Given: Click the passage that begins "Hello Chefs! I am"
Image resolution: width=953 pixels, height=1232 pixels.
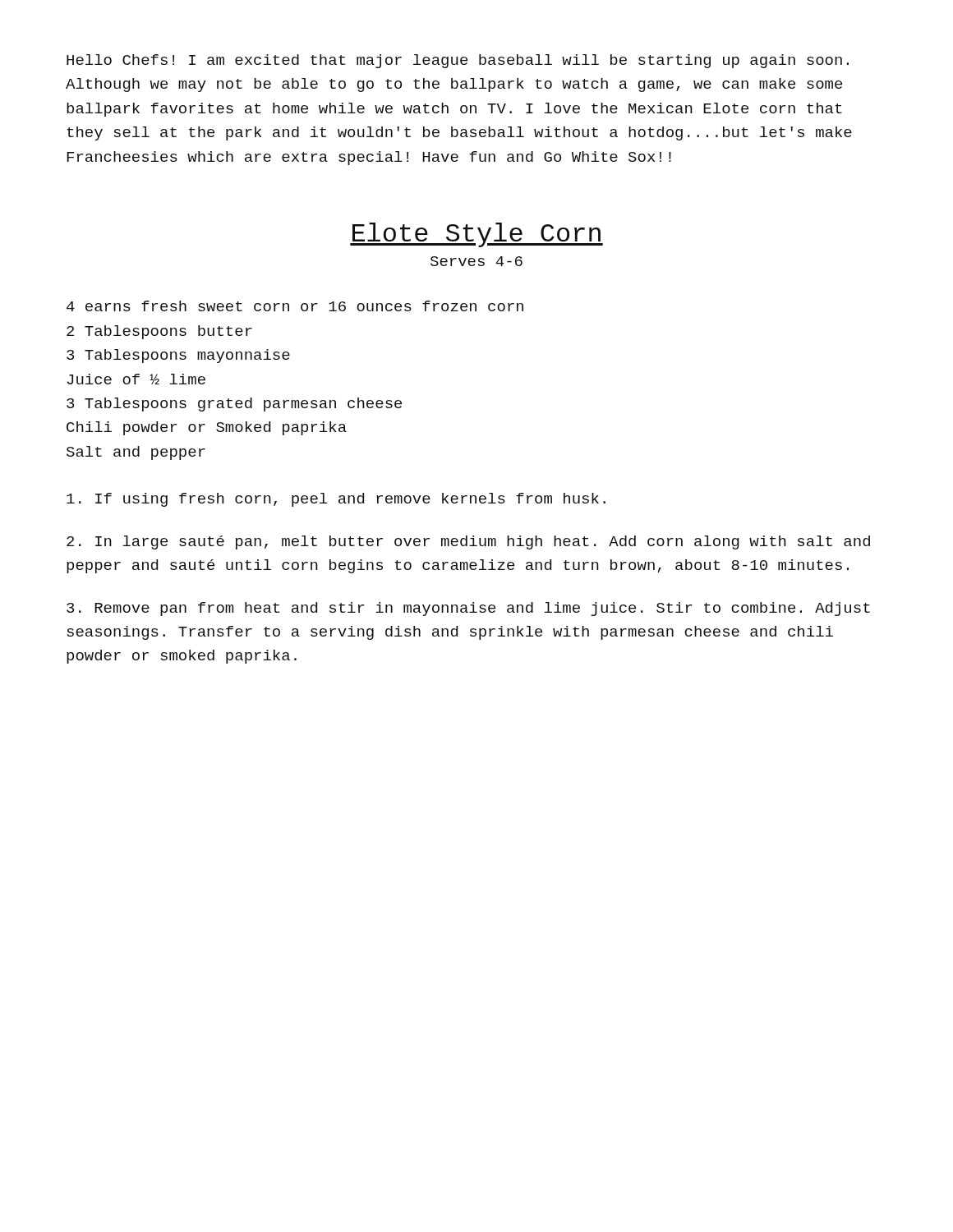Looking at the screenshot, I should tap(476, 110).
